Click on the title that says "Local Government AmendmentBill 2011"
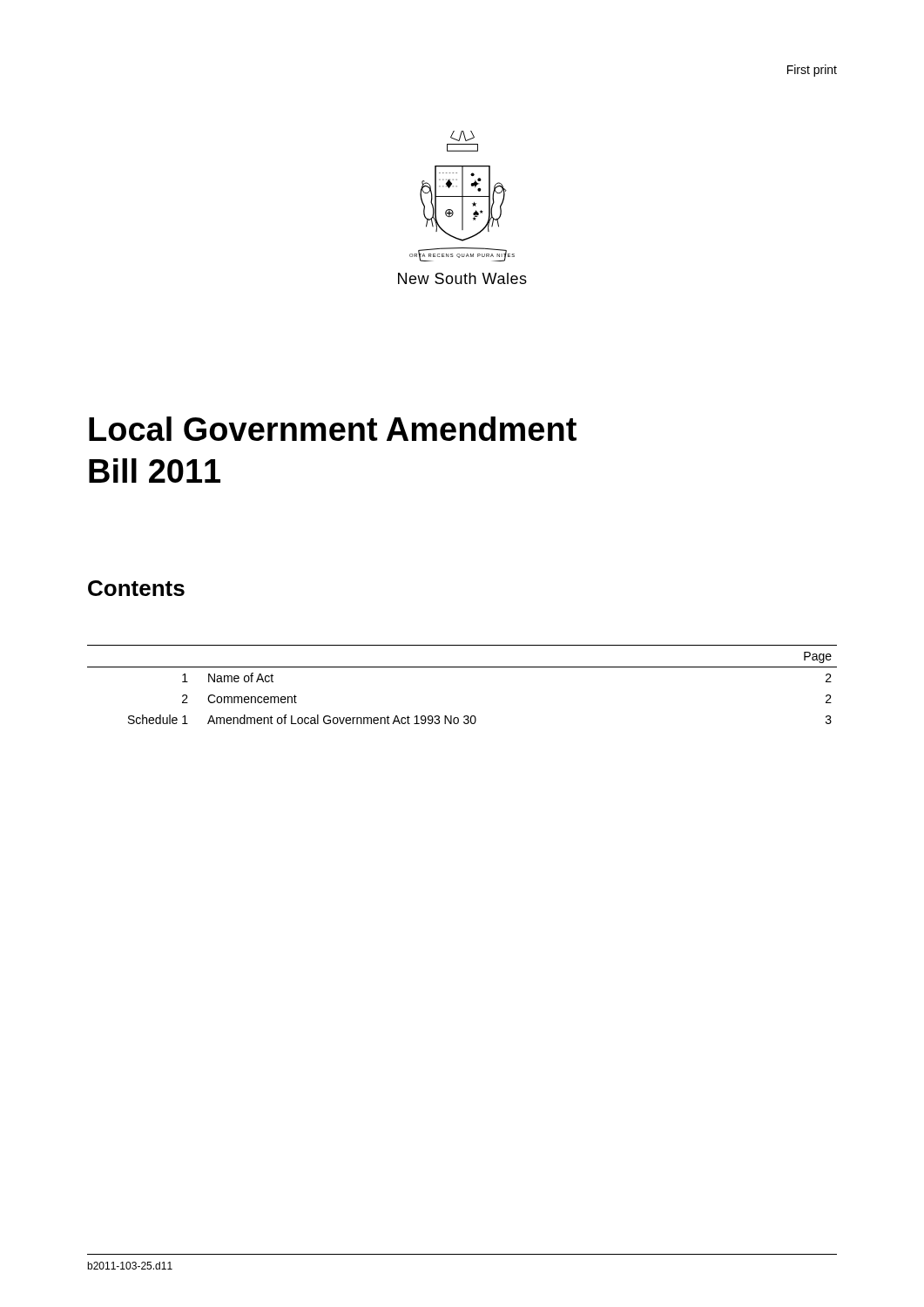924x1307 pixels. pyautogui.click(x=462, y=451)
